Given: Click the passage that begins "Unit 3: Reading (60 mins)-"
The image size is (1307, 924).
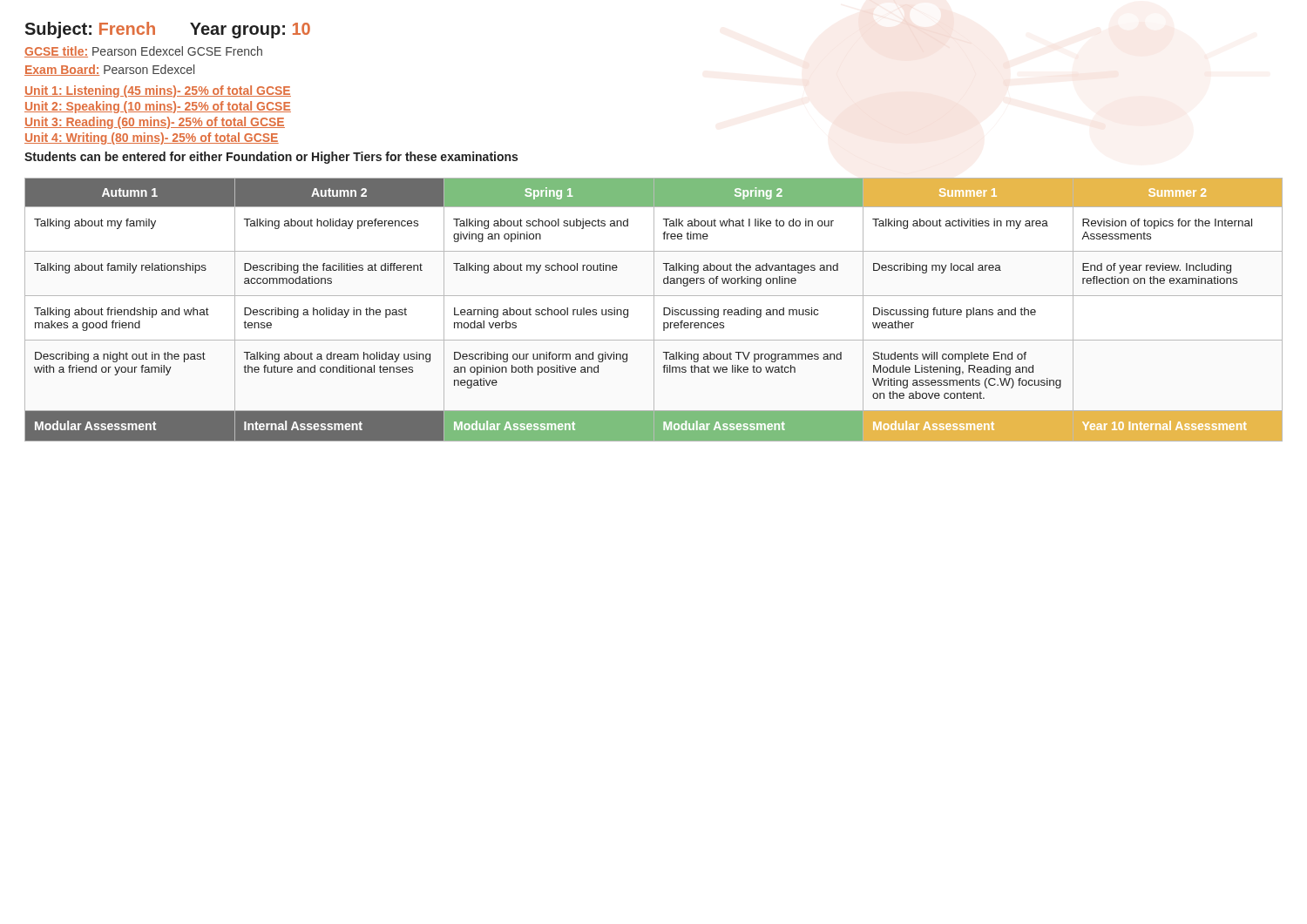Looking at the screenshot, I should tap(155, 122).
